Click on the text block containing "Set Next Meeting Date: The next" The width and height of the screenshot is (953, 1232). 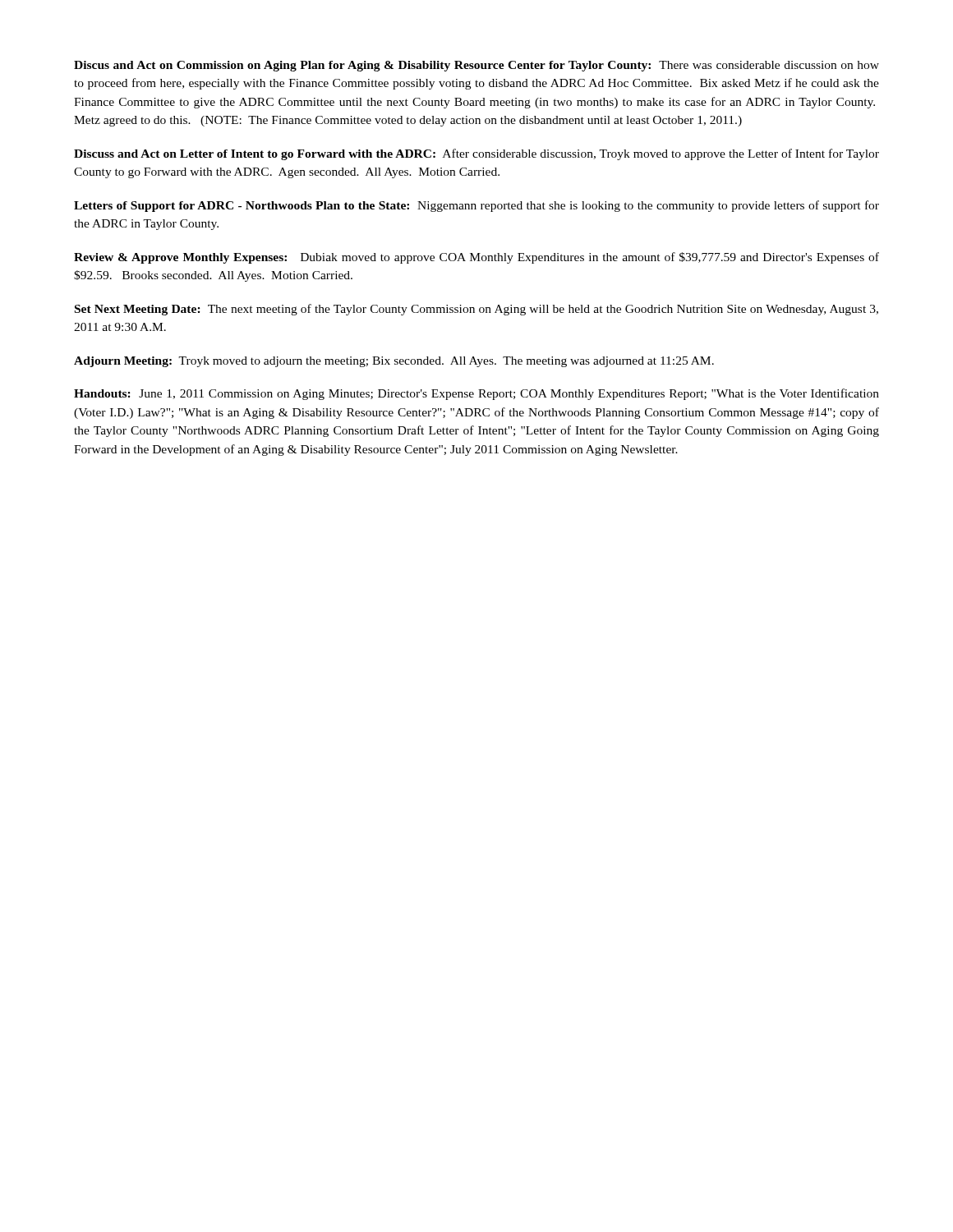pyautogui.click(x=476, y=317)
